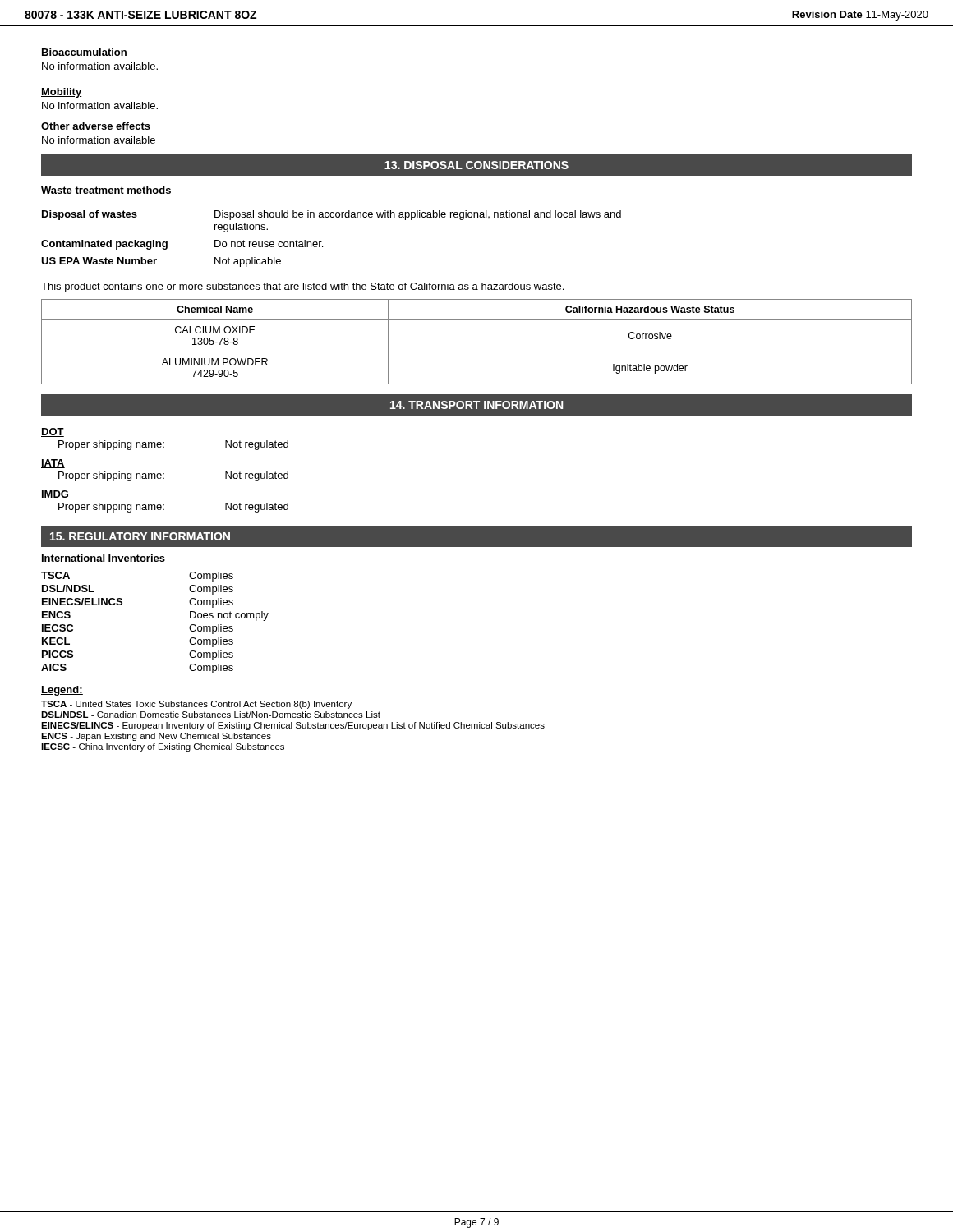Image resolution: width=953 pixels, height=1232 pixels.
Task: Locate the section header with the text "13. DISPOSAL CONSIDERATIONS"
Action: click(x=476, y=165)
